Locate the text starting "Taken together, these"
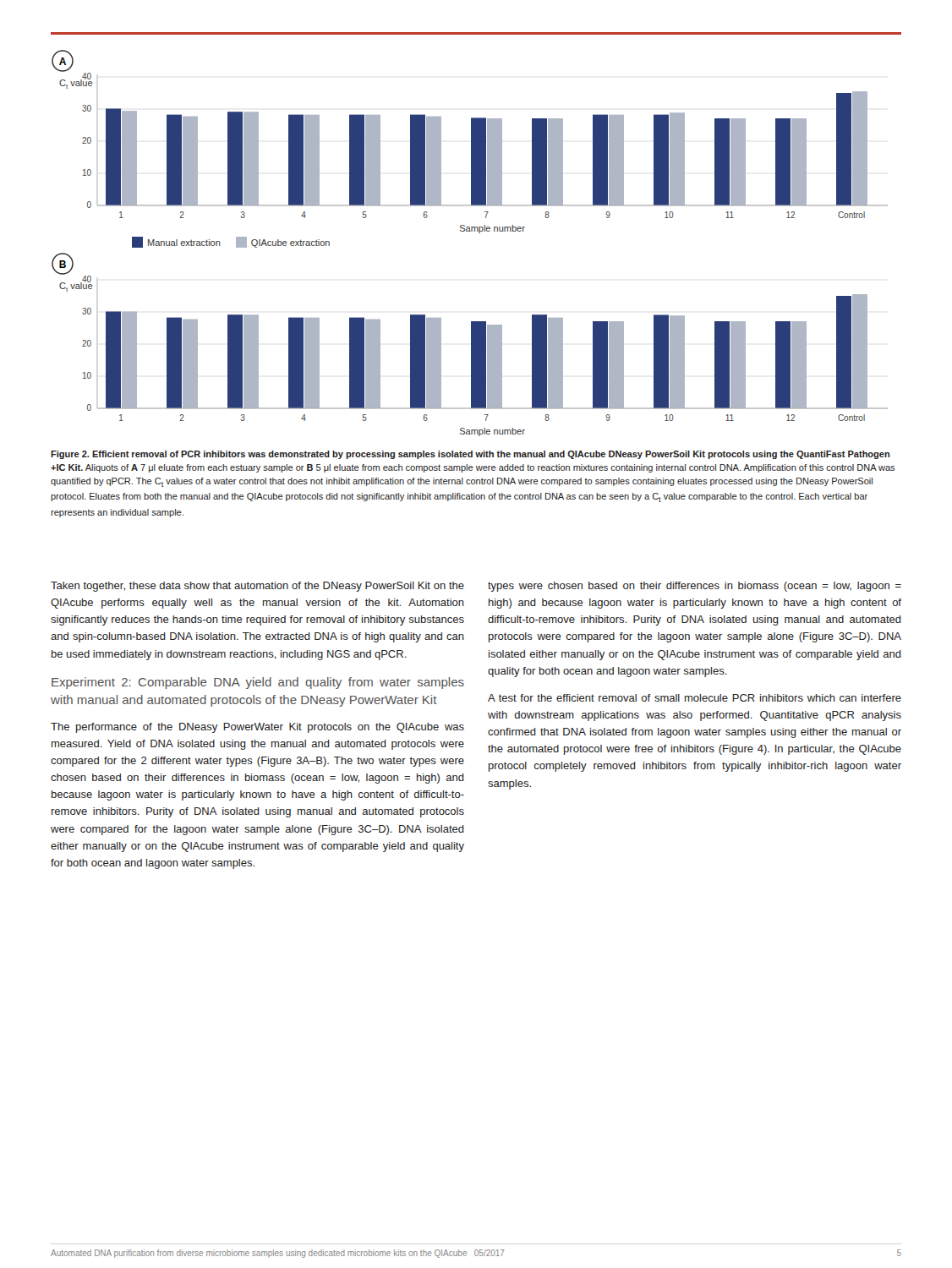952x1268 pixels. pyautogui.click(x=257, y=620)
